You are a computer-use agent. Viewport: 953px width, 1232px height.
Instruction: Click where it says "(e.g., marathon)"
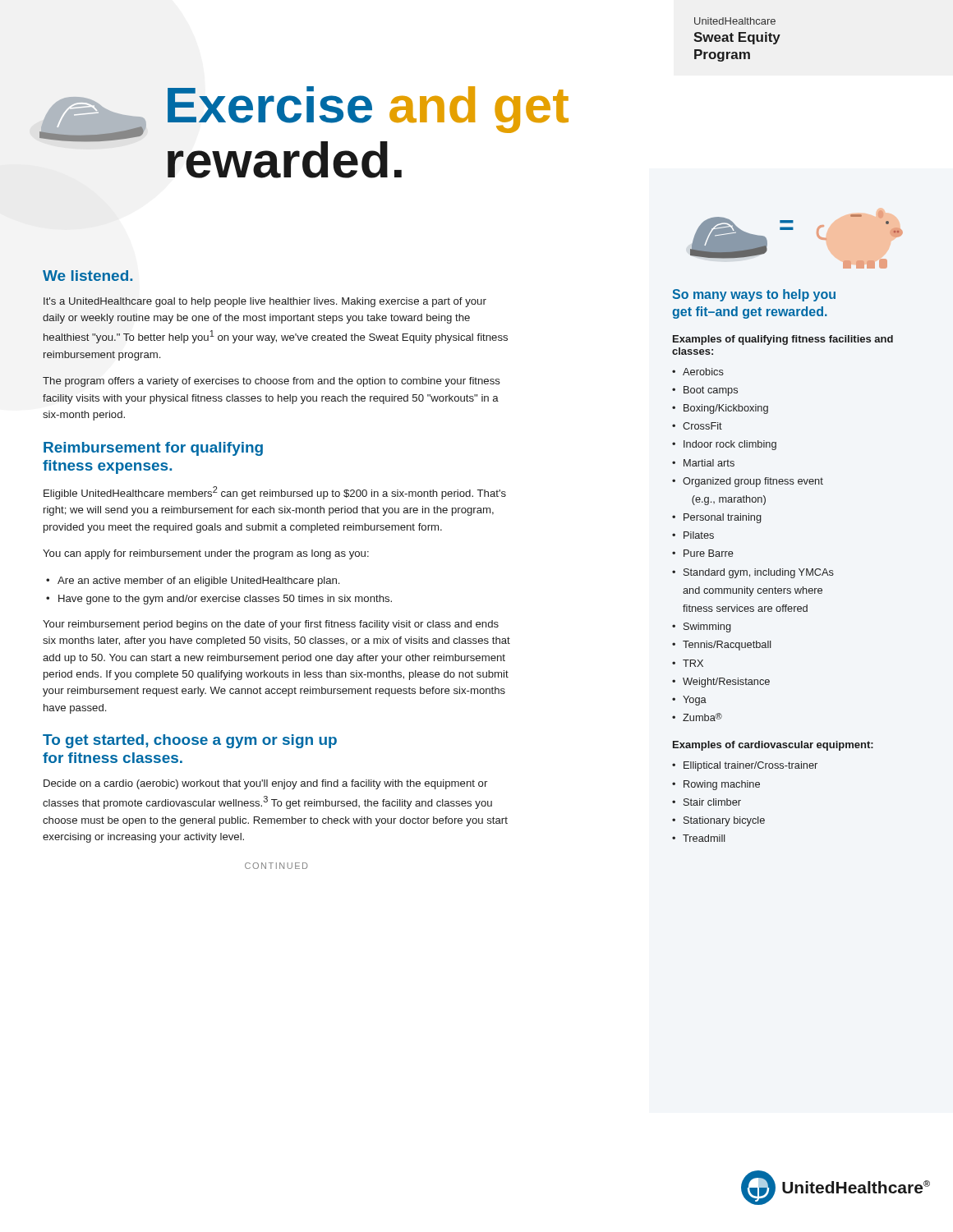pos(725,499)
